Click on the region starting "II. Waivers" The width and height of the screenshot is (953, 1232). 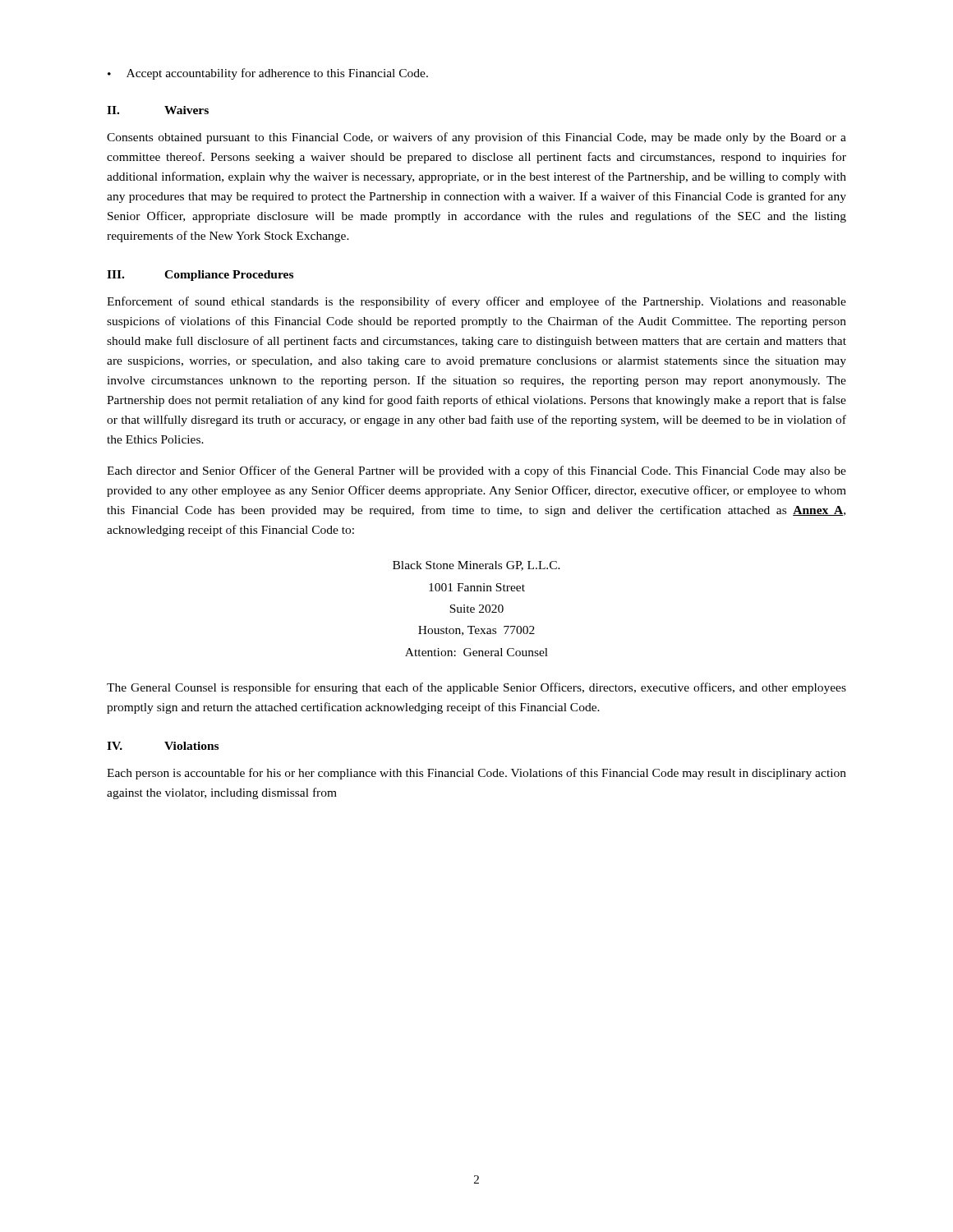(x=158, y=110)
